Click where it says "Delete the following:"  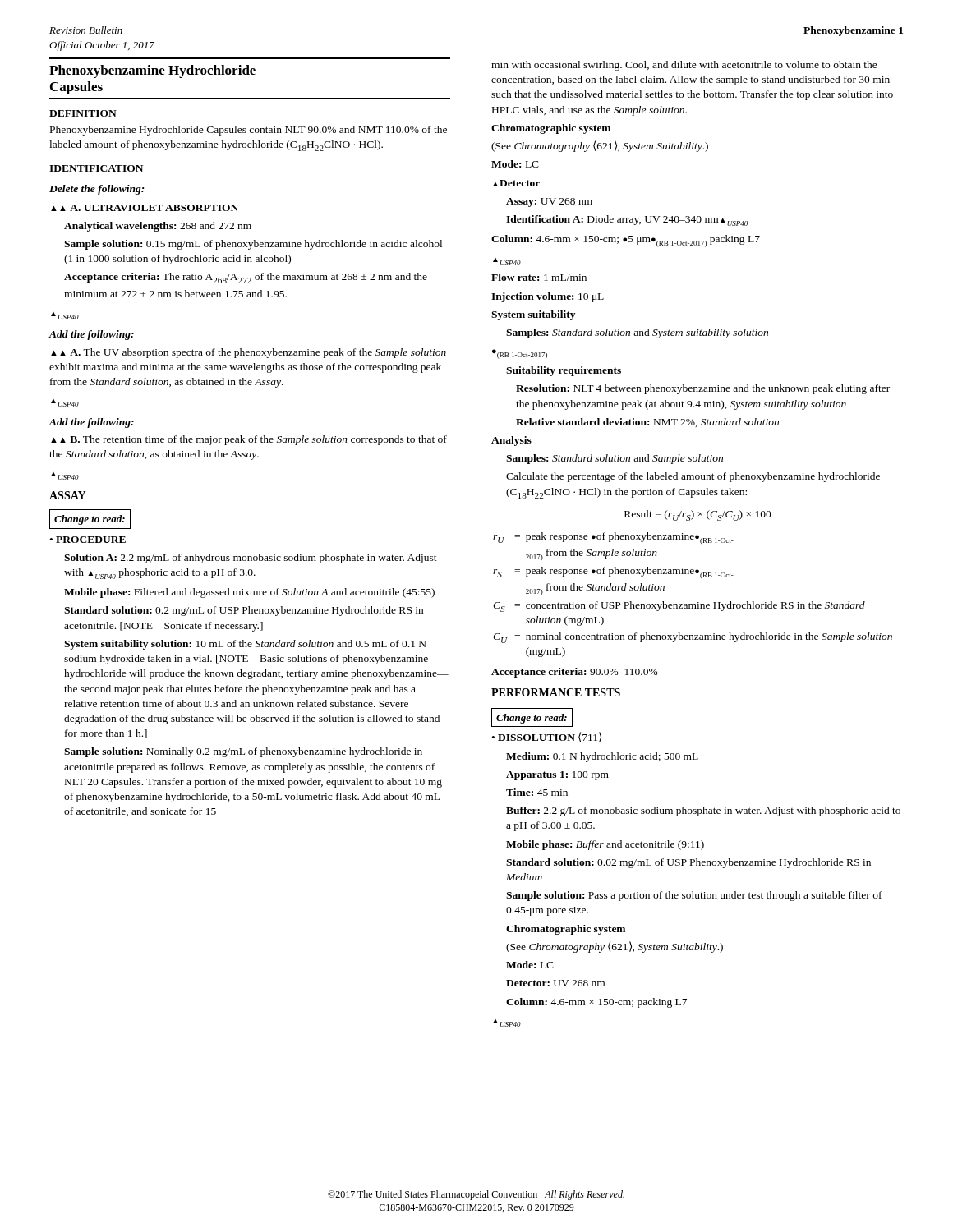click(97, 190)
